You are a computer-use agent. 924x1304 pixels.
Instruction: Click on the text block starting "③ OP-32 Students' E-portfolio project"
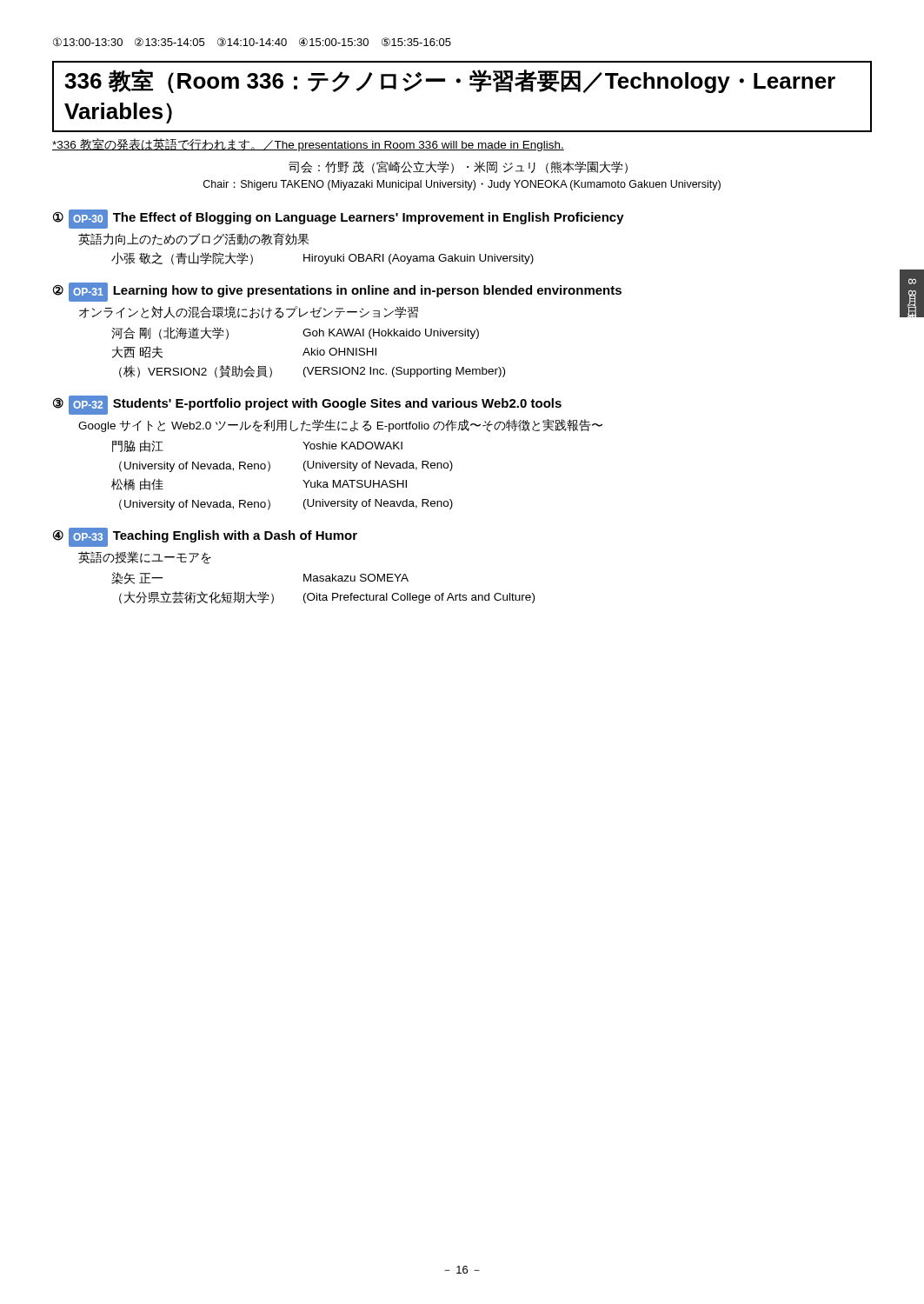click(462, 405)
